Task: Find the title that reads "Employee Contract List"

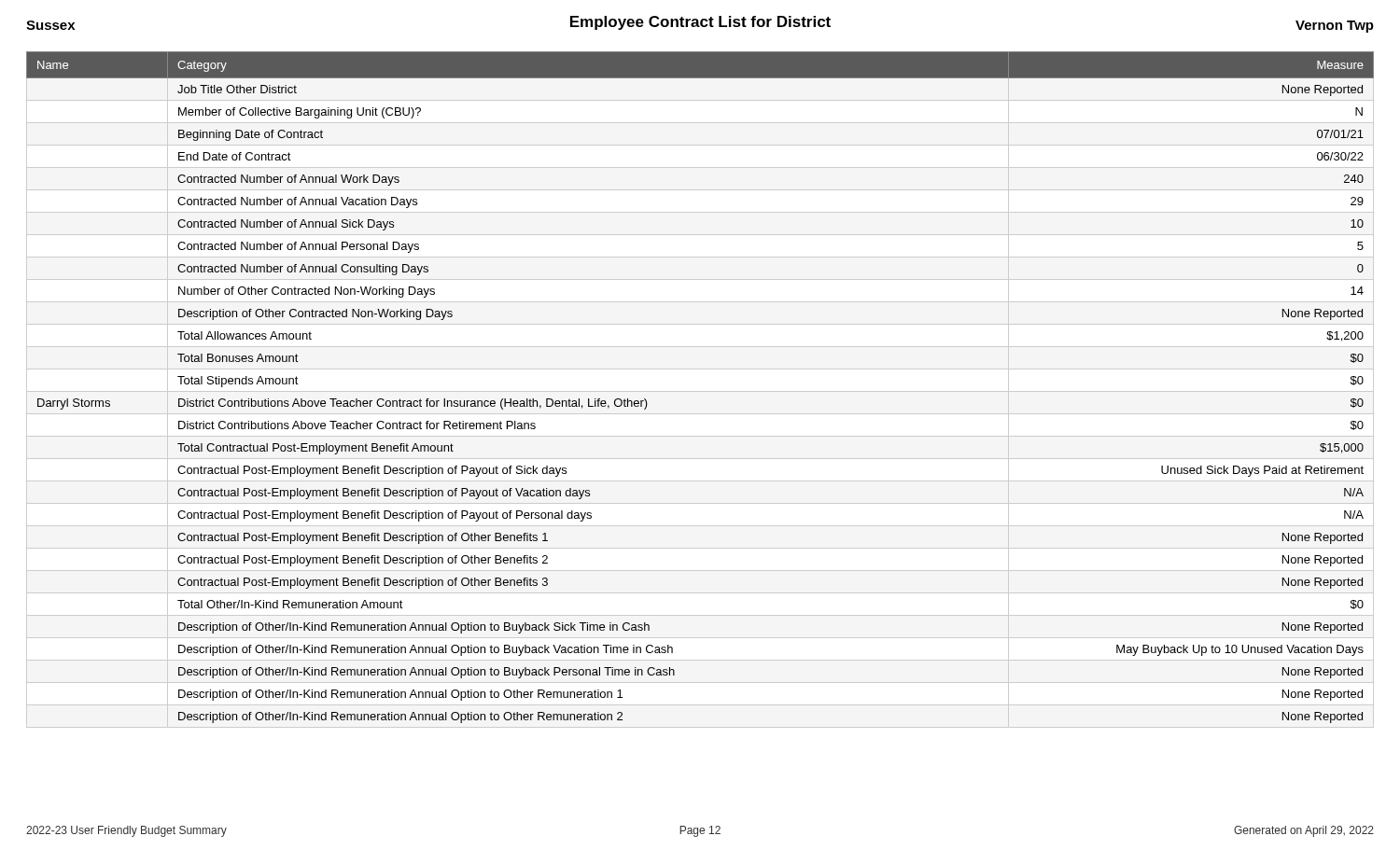Action: coord(700,22)
